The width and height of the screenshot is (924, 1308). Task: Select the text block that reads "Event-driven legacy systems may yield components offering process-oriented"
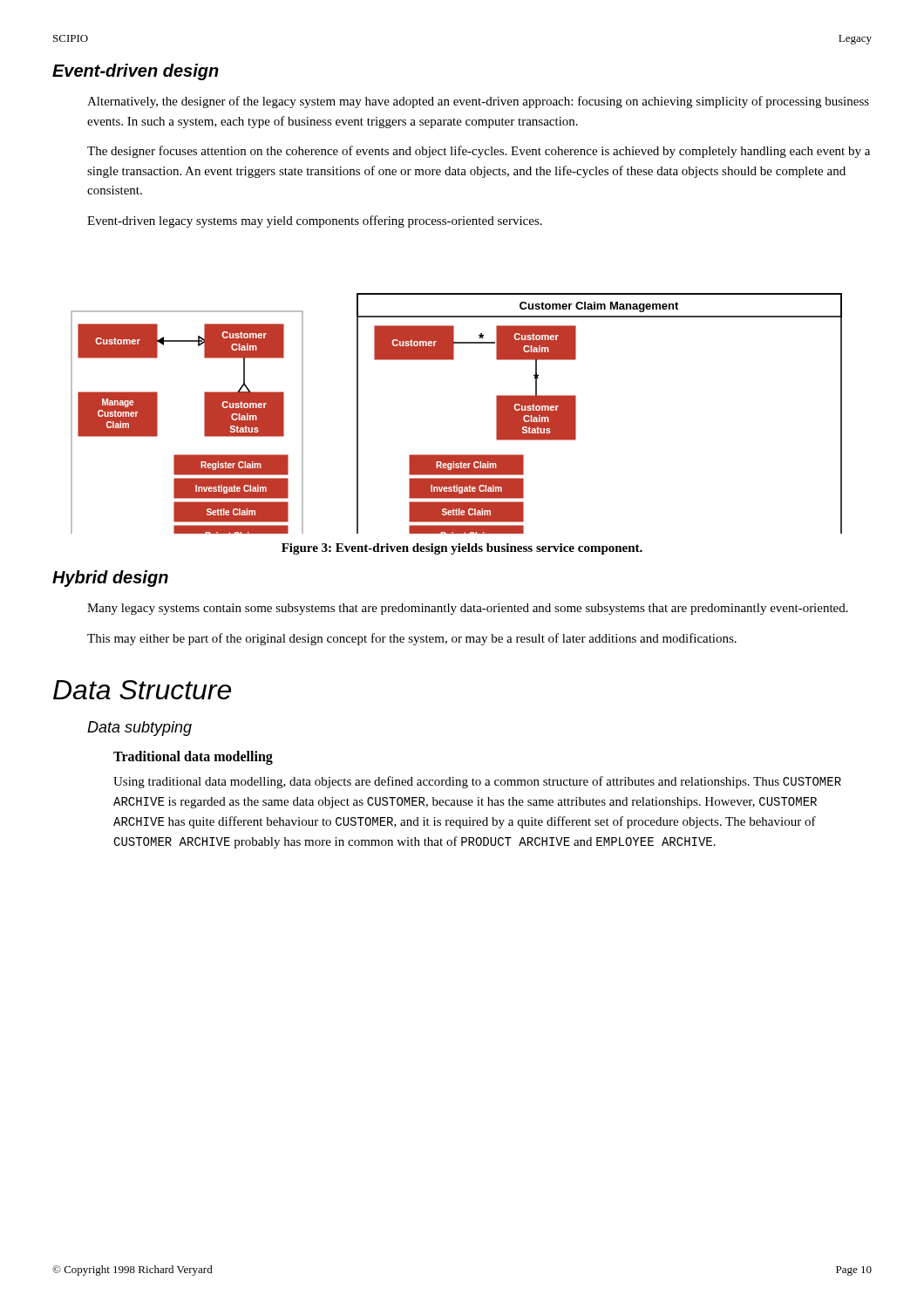point(315,220)
